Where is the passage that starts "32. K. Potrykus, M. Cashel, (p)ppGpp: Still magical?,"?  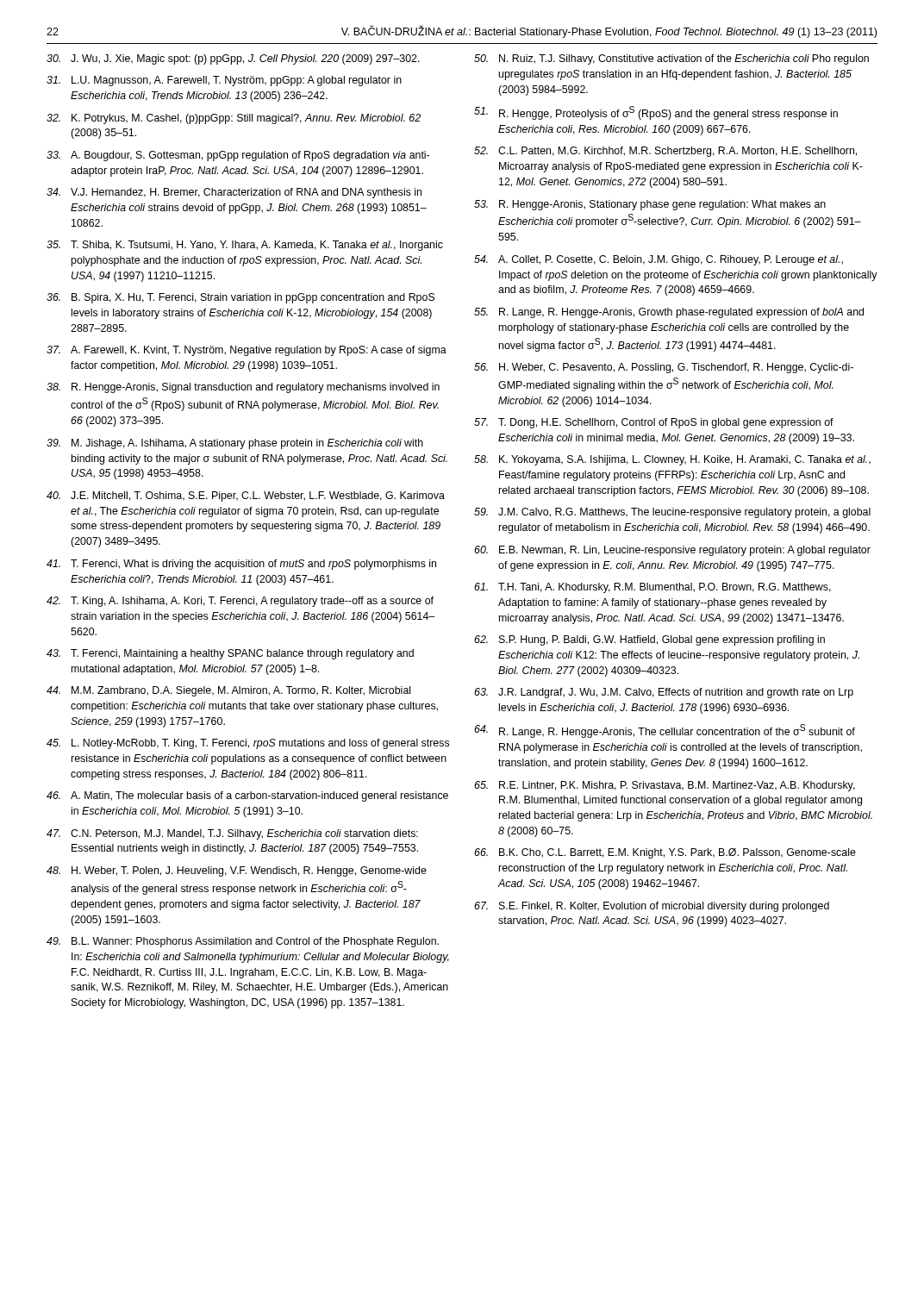pos(248,126)
